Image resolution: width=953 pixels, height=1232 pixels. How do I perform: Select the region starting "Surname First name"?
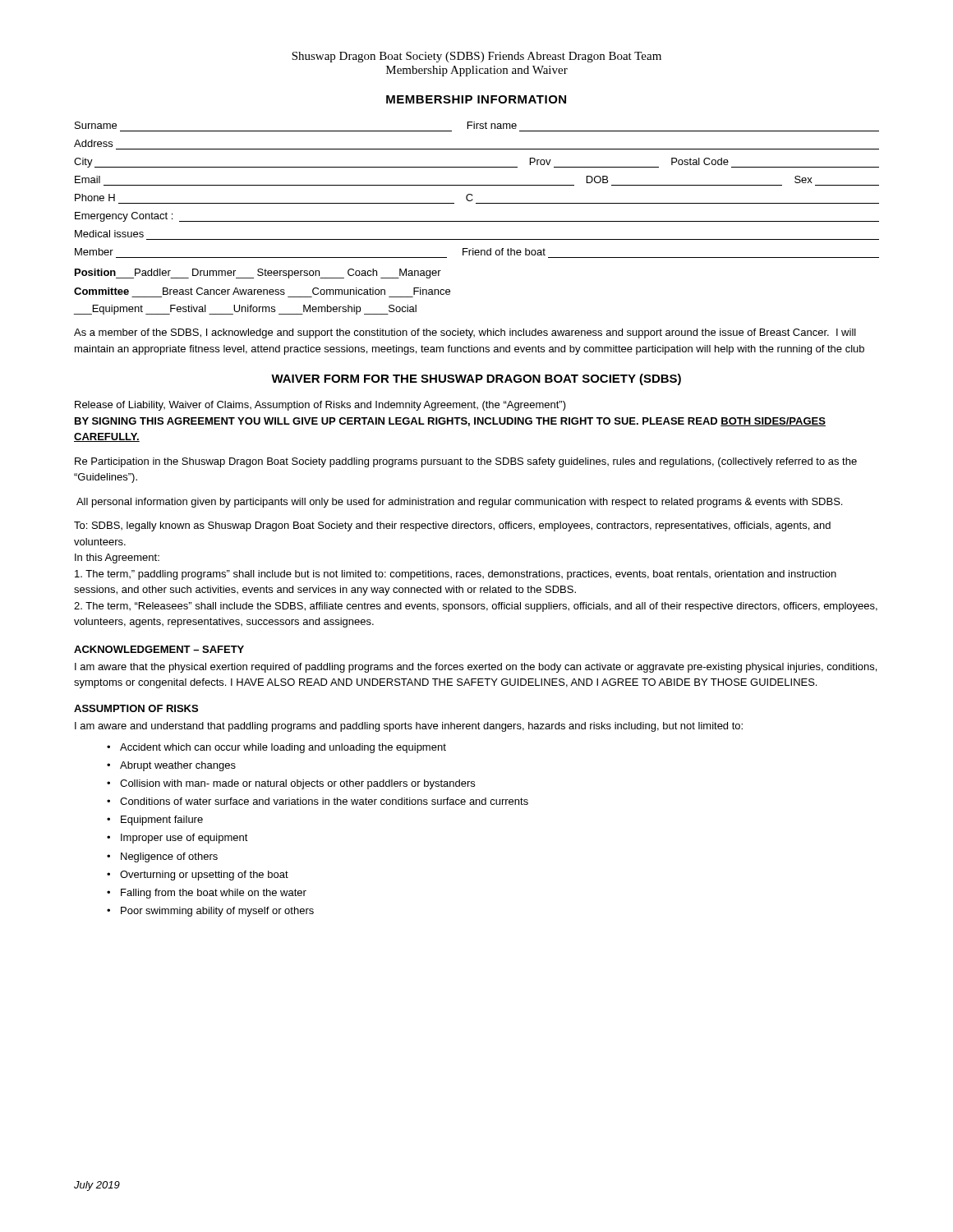pos(476,125)
